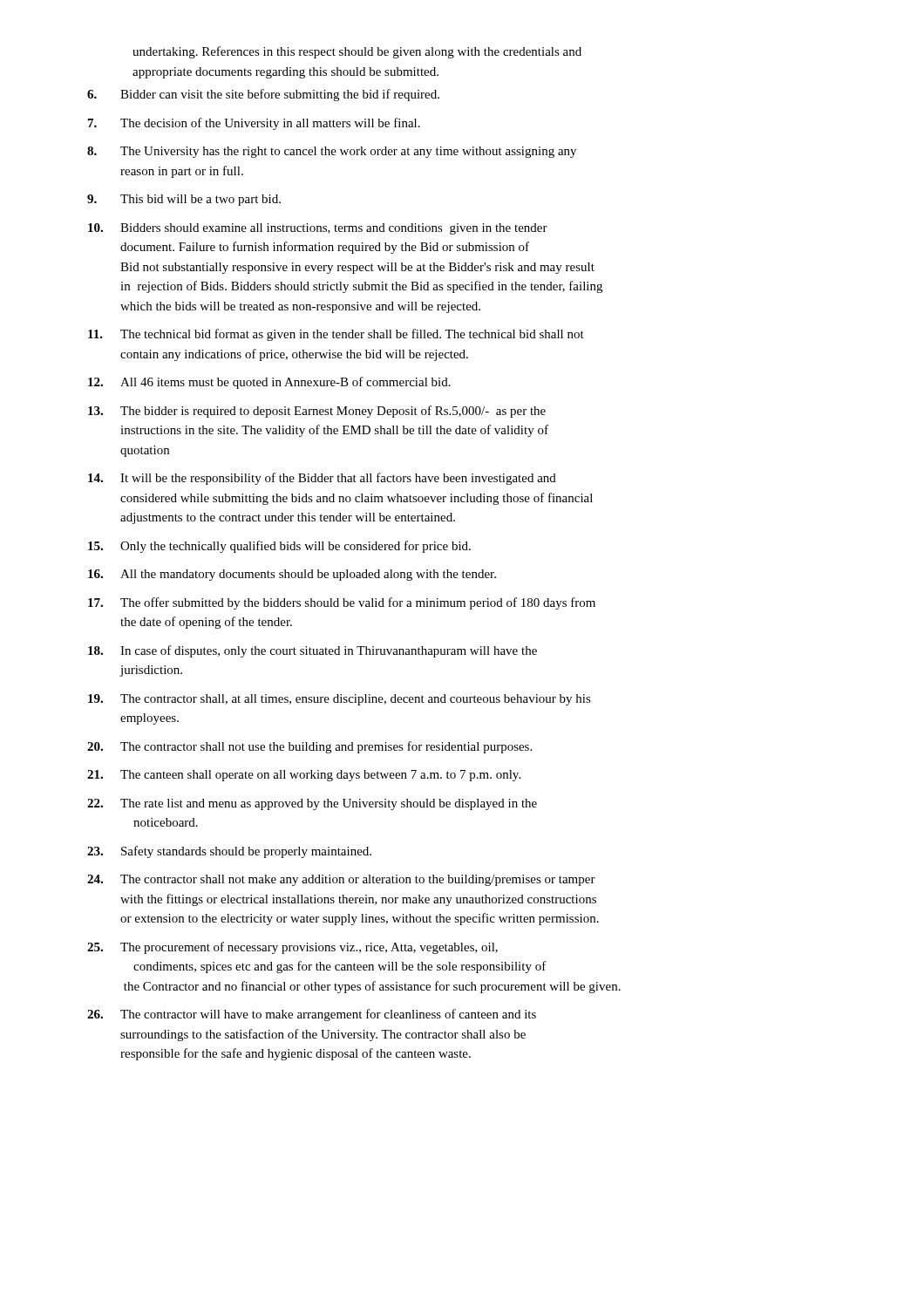Locate the list item that reads "15. Only the"

[x=471, y=546]
